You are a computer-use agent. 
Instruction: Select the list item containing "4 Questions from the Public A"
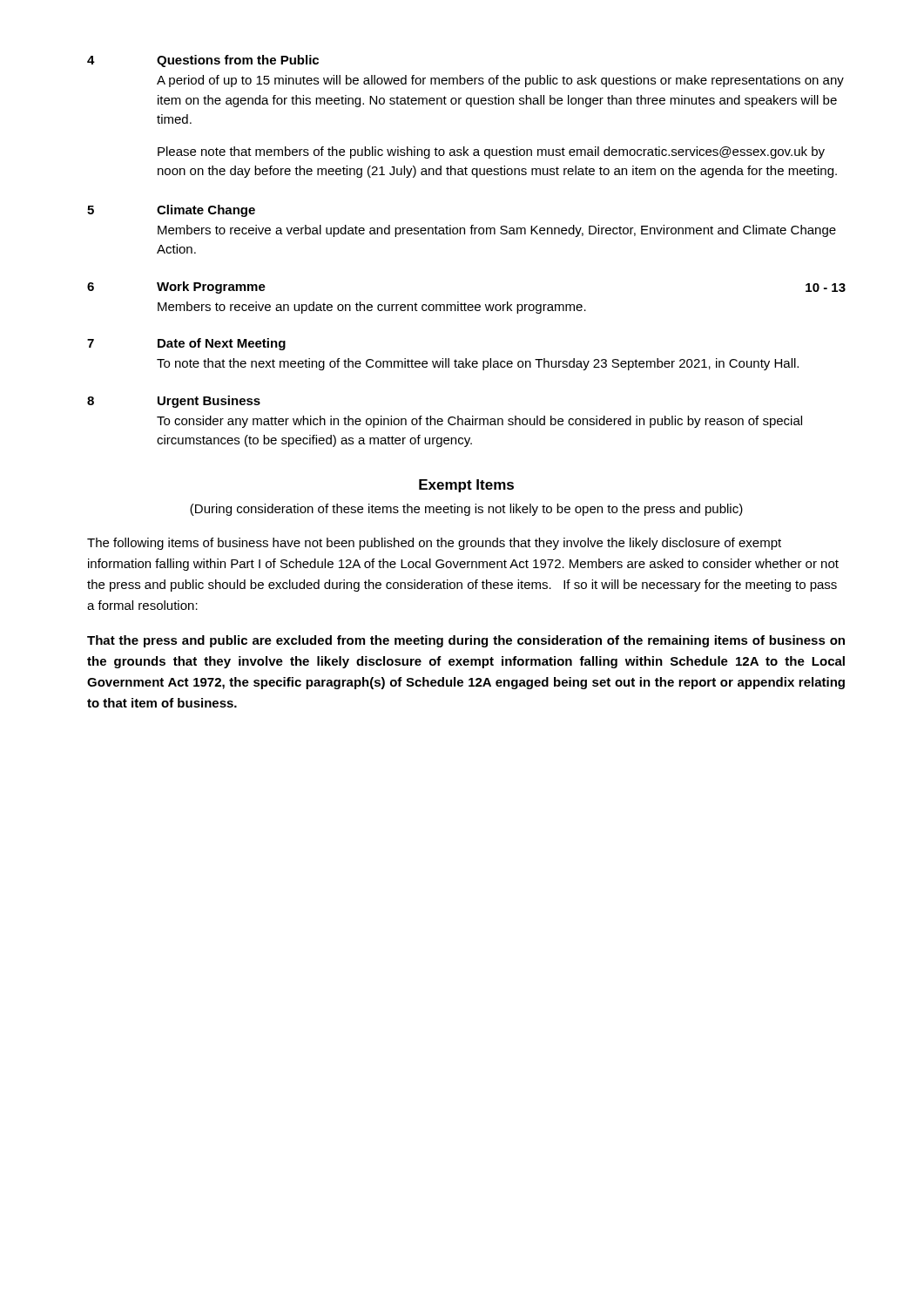(x=466, y=117)
